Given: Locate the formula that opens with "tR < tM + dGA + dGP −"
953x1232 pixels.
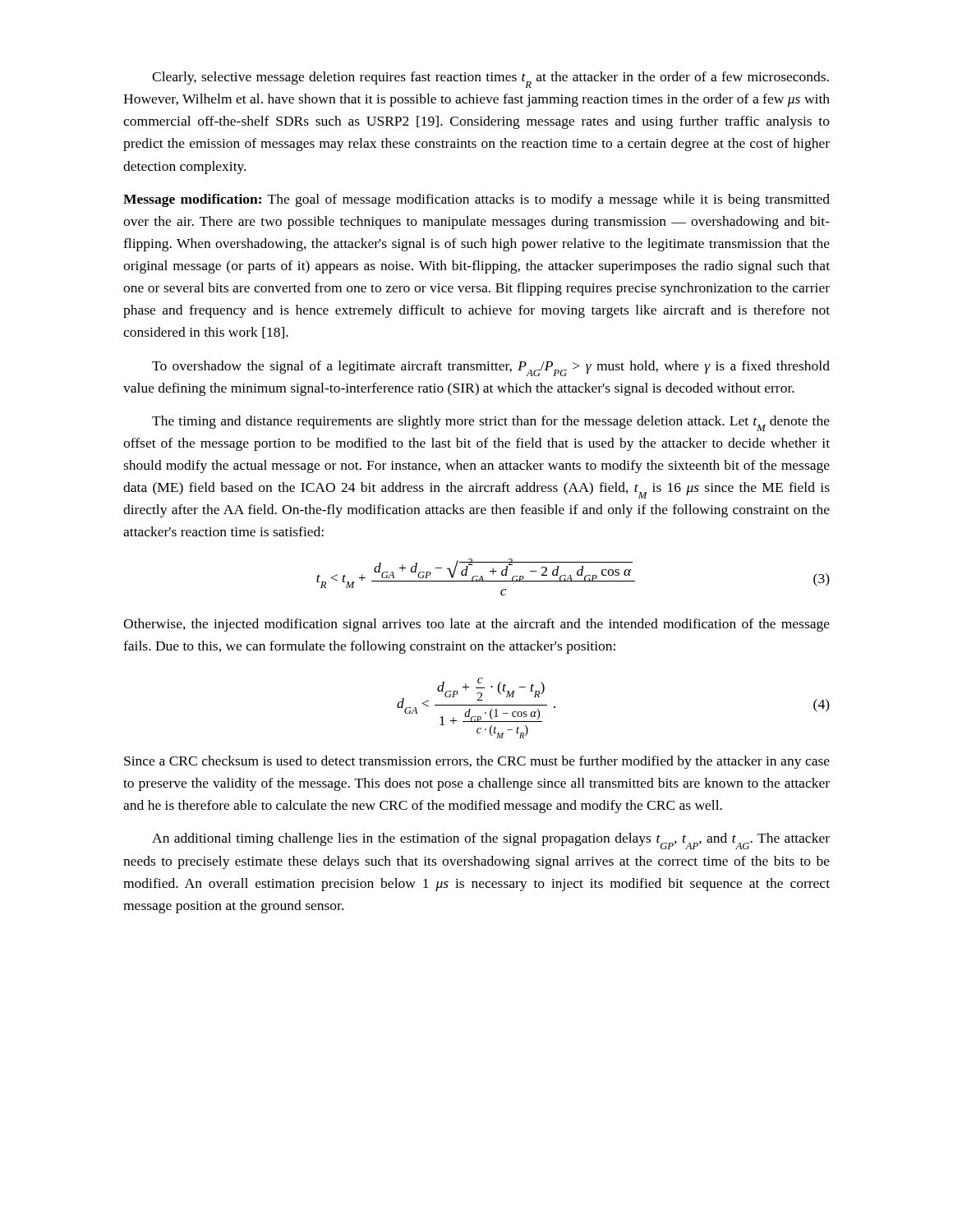Looking at the screenshot, I should click(573, 579).
